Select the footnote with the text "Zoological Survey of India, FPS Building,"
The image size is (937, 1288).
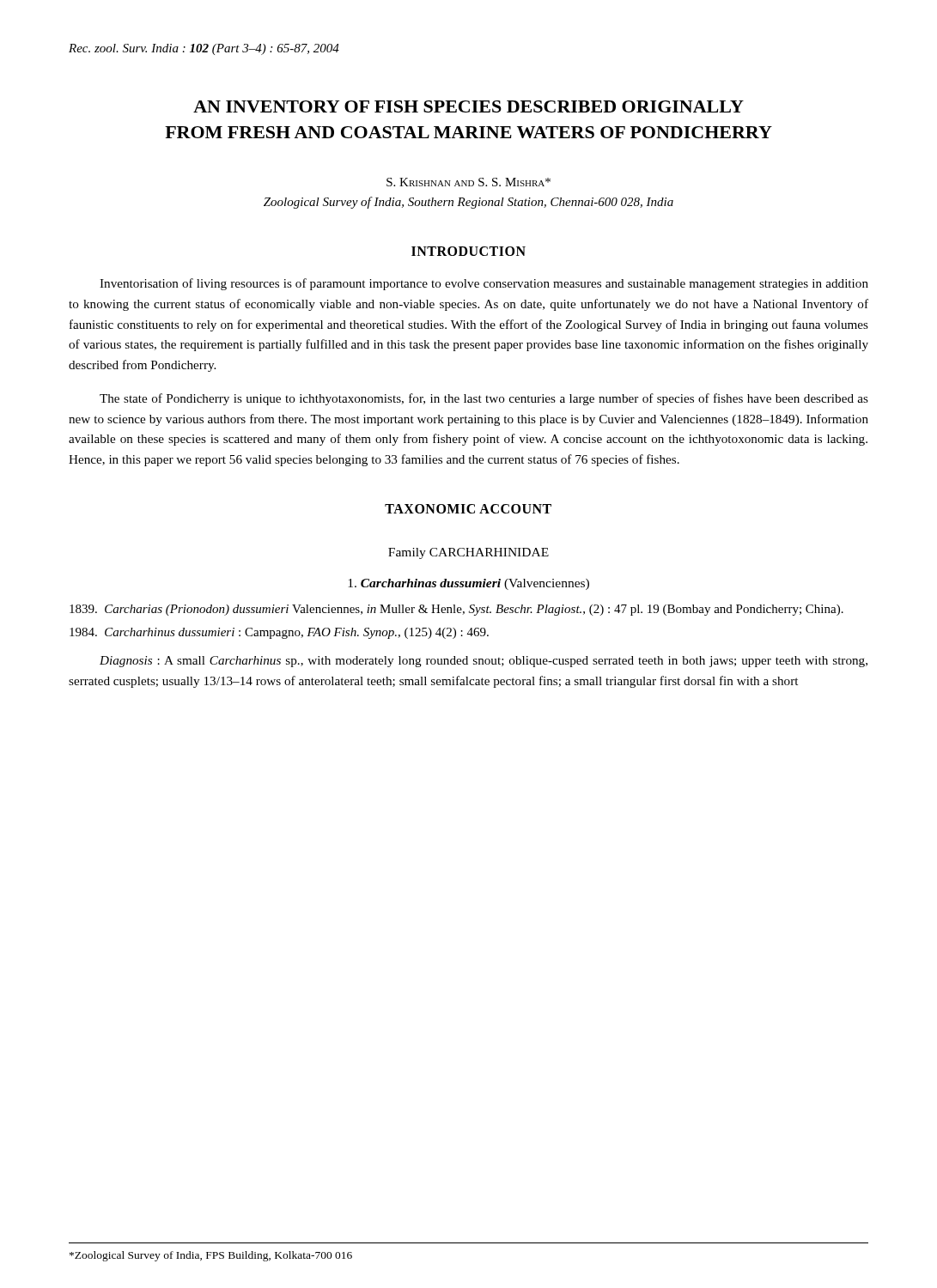point(211,1255)
